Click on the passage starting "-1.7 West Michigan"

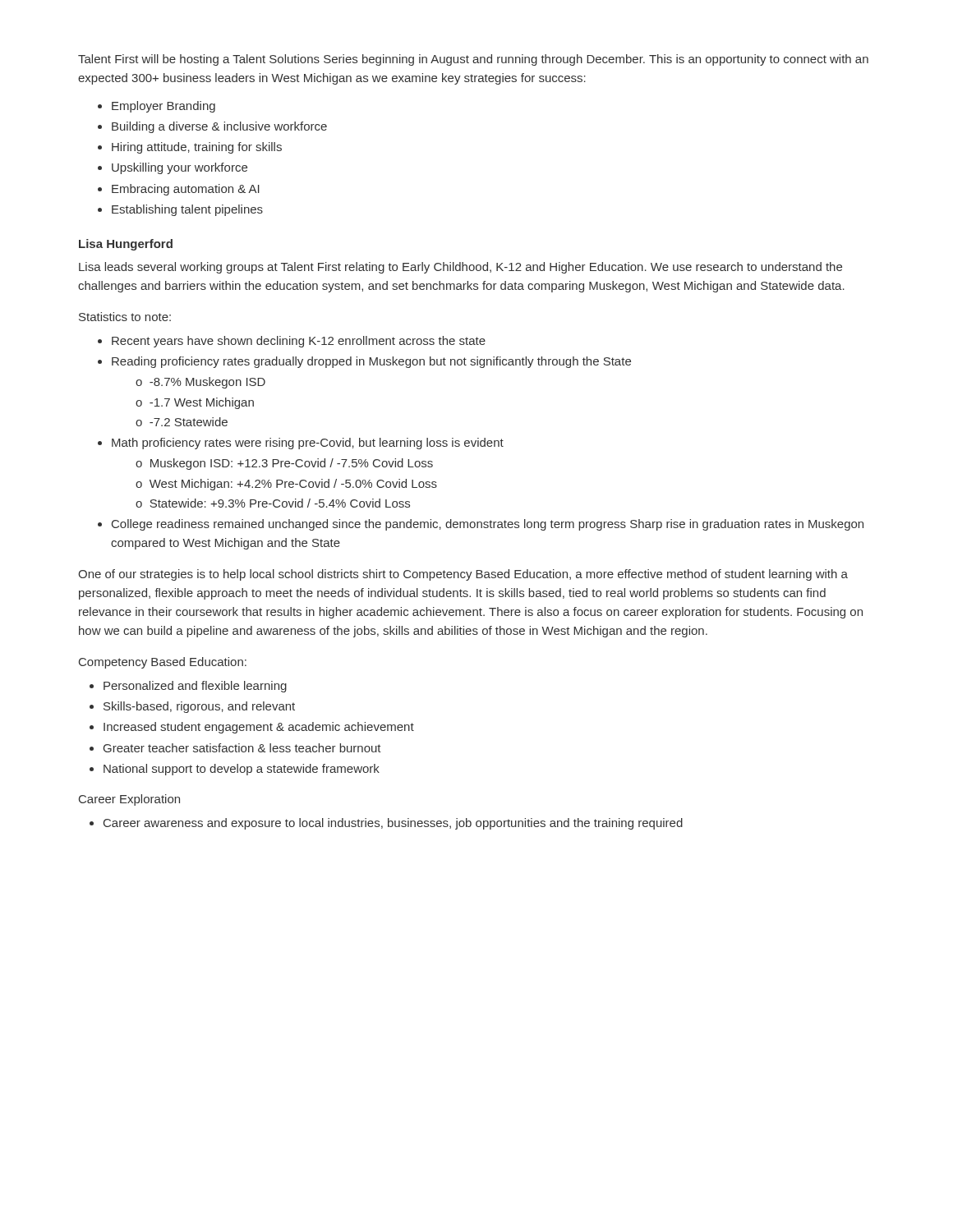coord(202,402)
